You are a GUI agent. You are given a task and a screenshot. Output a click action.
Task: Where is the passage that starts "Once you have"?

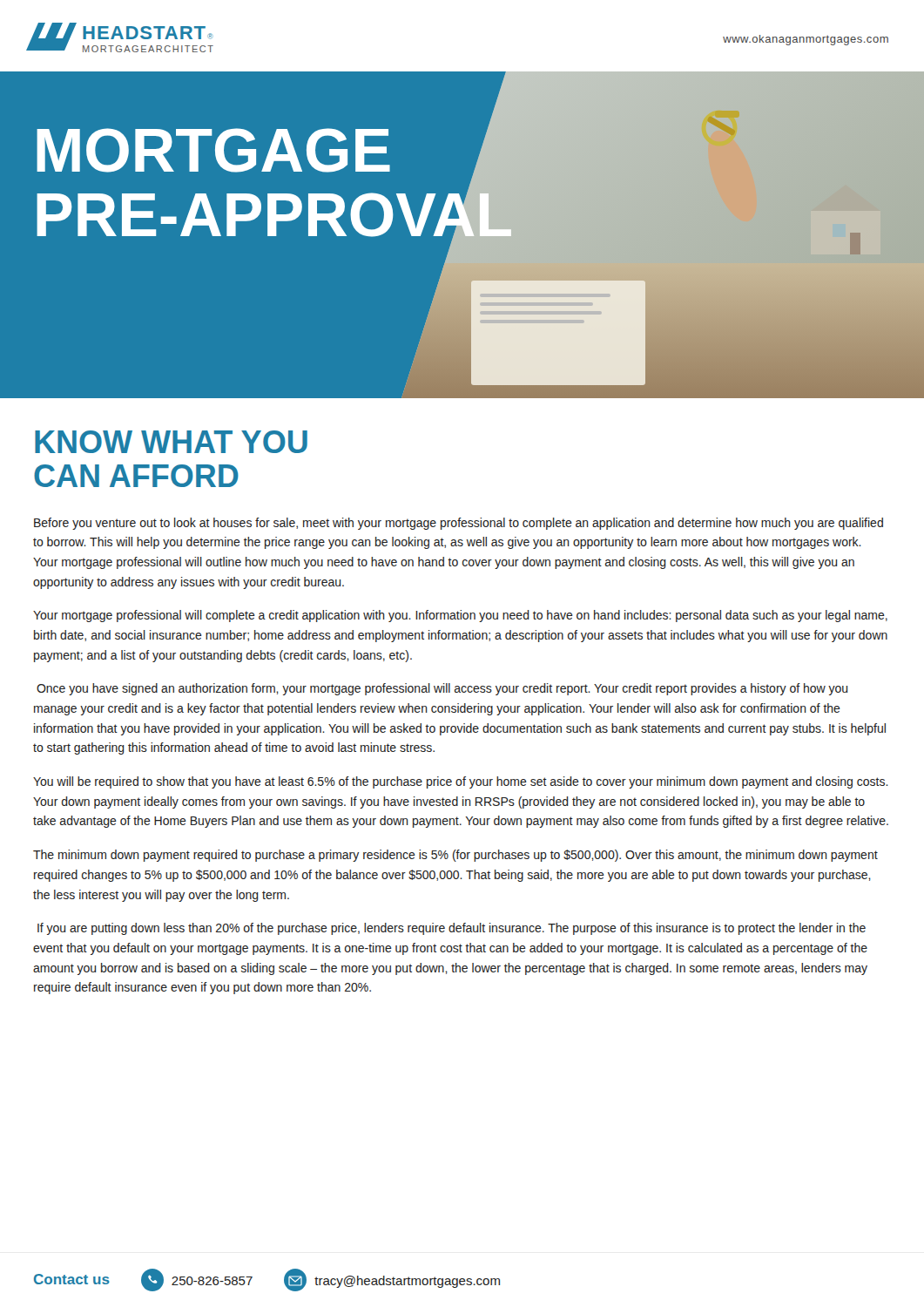coord(460,718)
